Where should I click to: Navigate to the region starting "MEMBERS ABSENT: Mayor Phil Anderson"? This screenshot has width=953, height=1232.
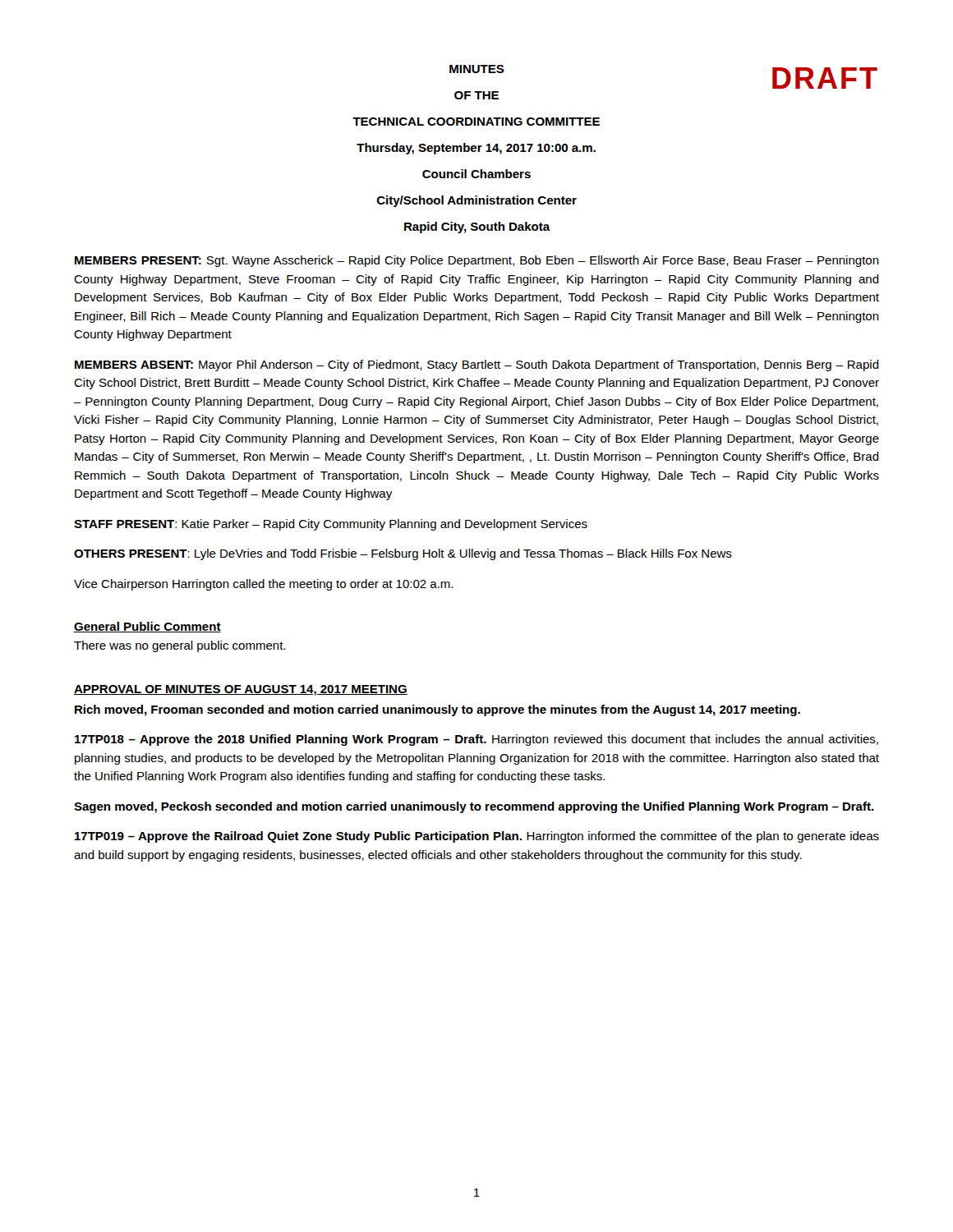click(476, 429)
